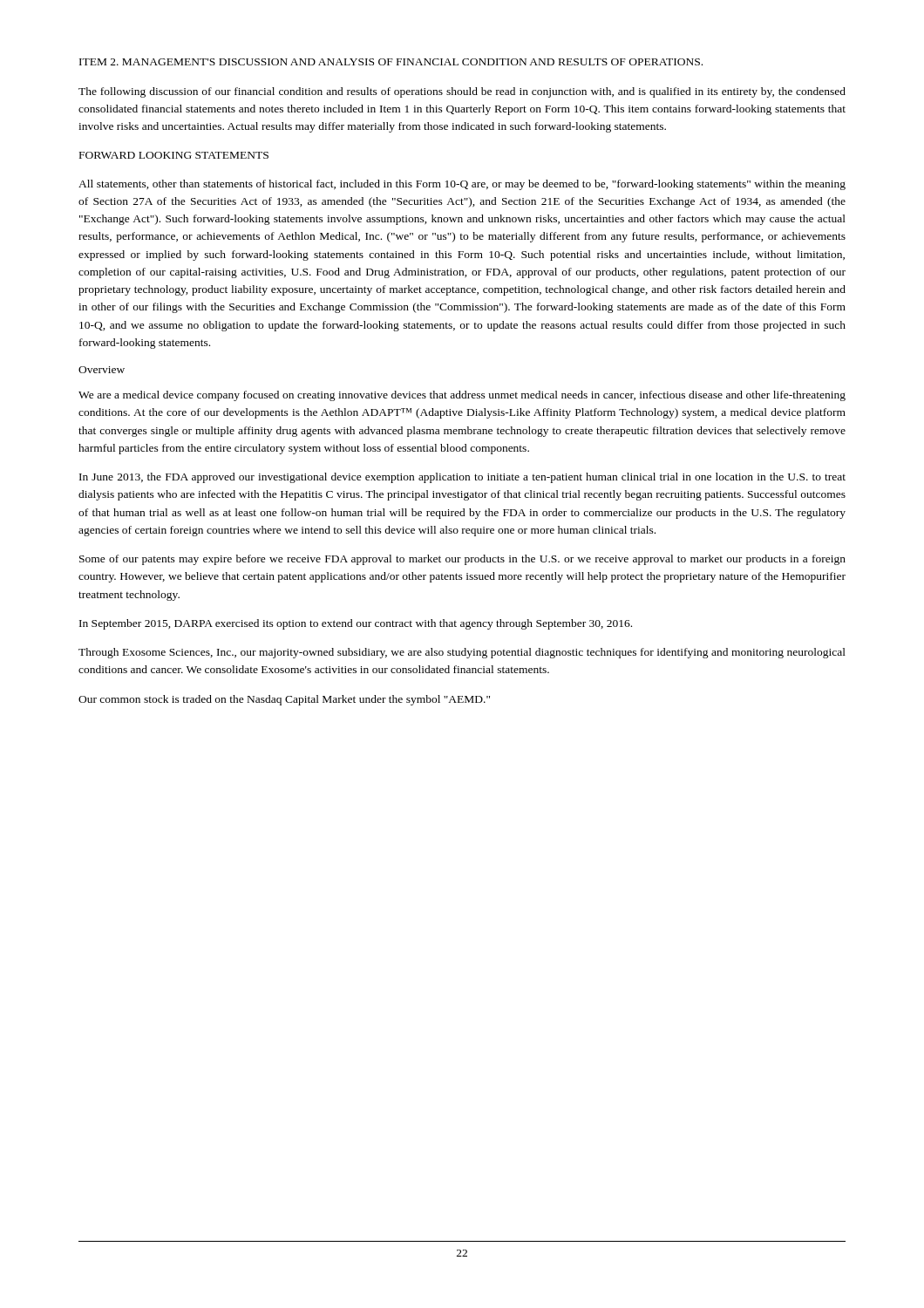
Task: Navigate to the passage starting "Our common stock is"
Action: 285,698
